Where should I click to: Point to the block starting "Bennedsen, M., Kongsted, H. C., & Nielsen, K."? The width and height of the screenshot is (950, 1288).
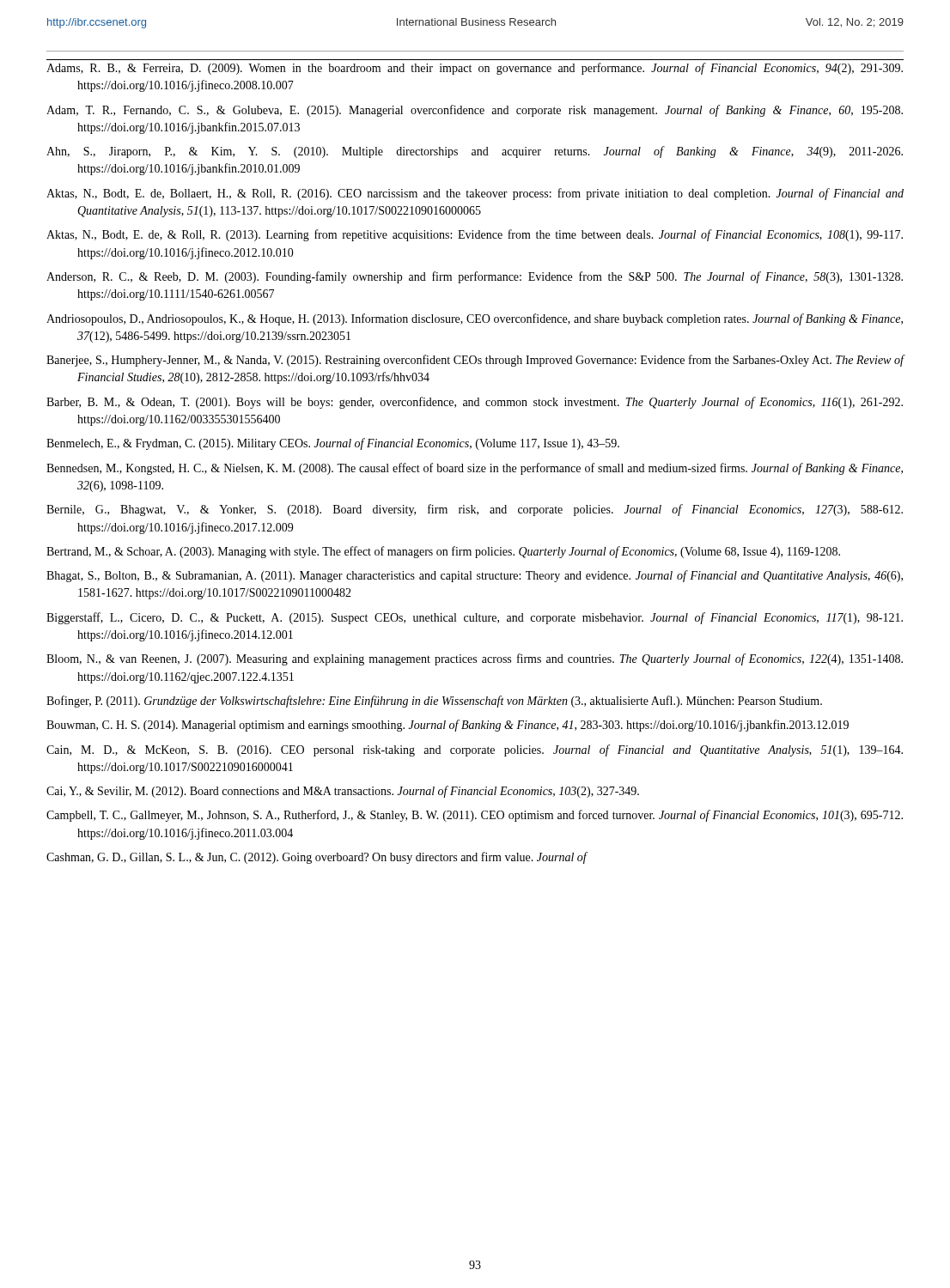click(475, 477)
